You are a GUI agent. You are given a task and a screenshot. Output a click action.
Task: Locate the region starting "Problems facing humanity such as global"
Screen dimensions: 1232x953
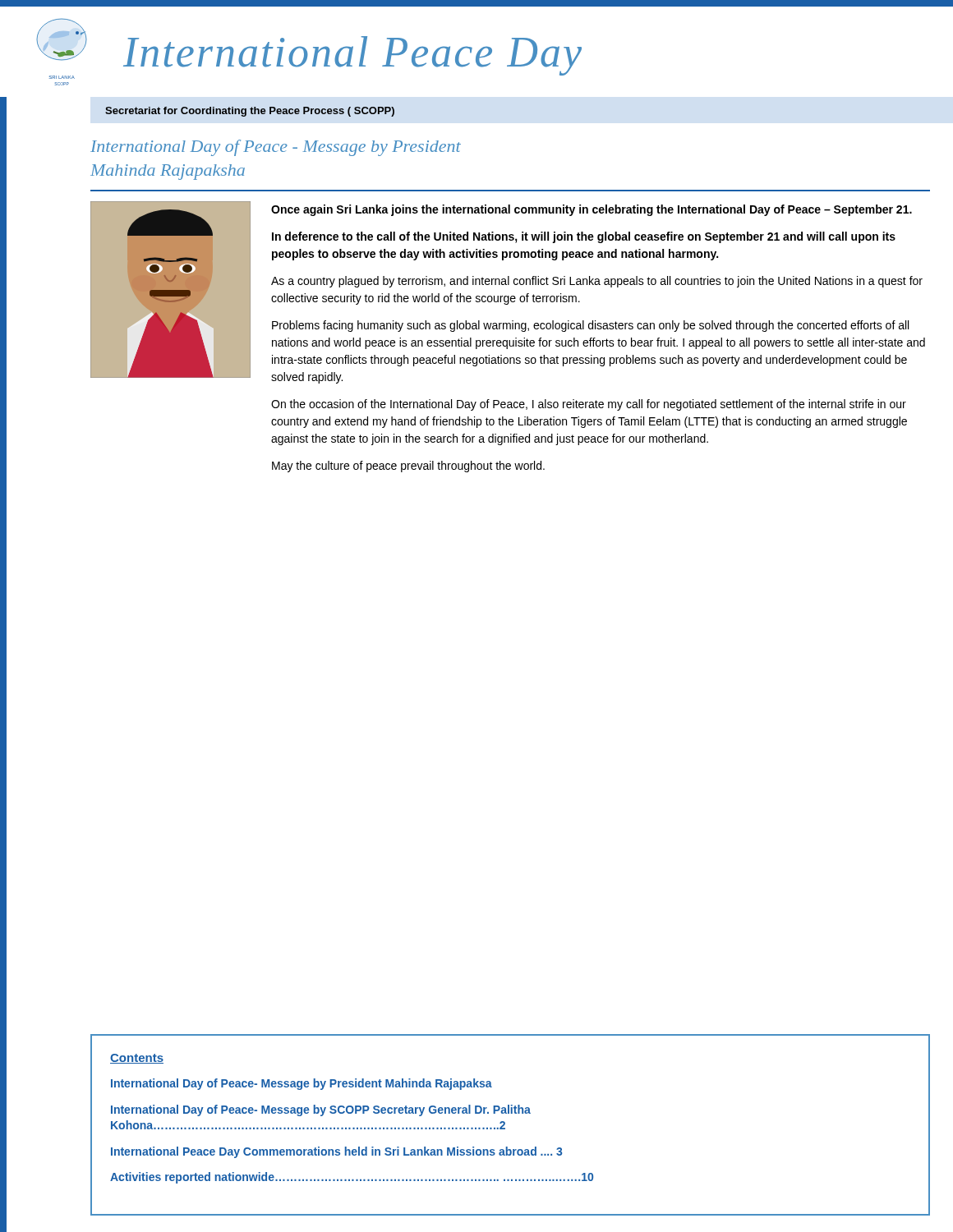(x=598, y=351)
